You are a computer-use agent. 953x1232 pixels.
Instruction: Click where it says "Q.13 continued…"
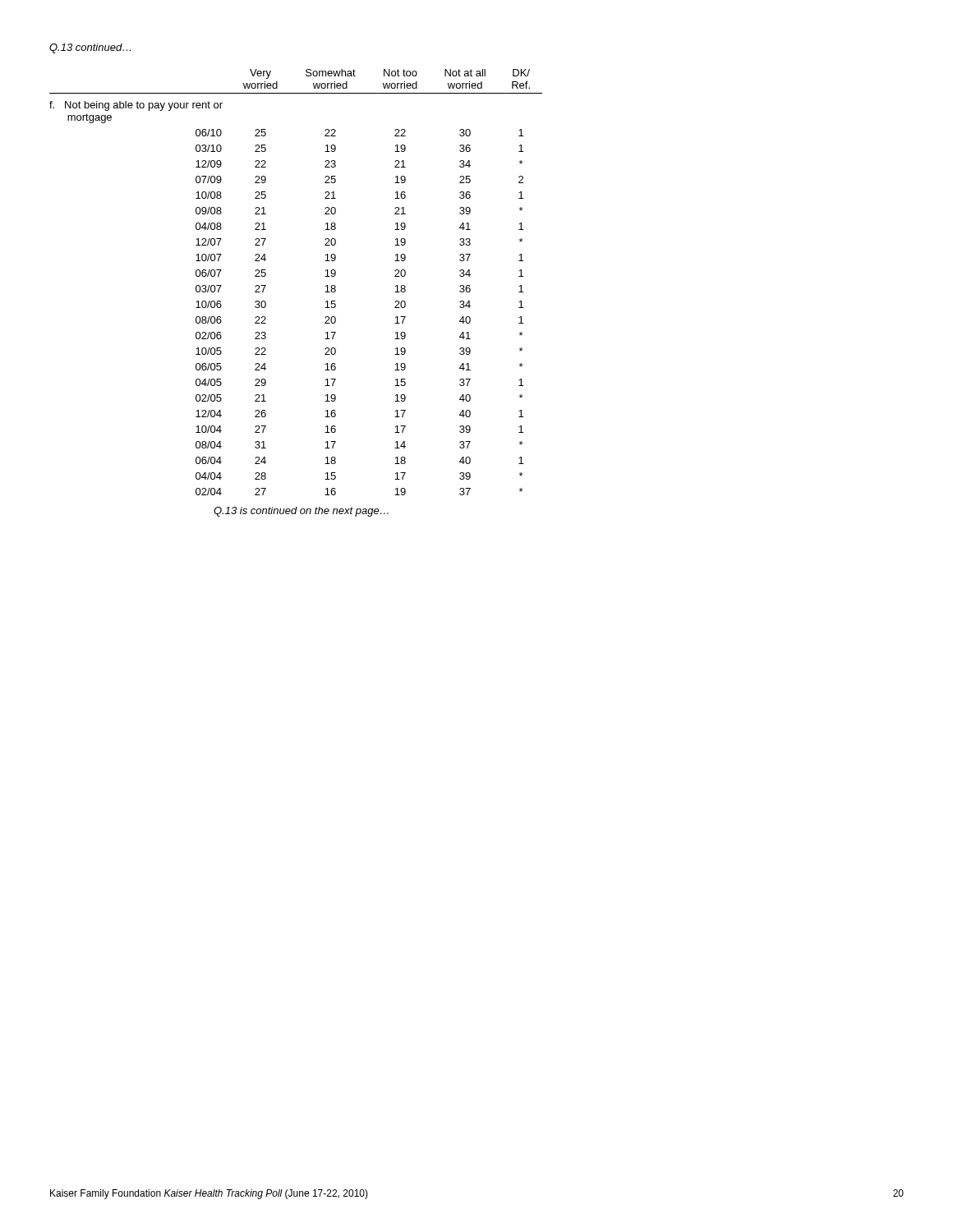point(91,47)
